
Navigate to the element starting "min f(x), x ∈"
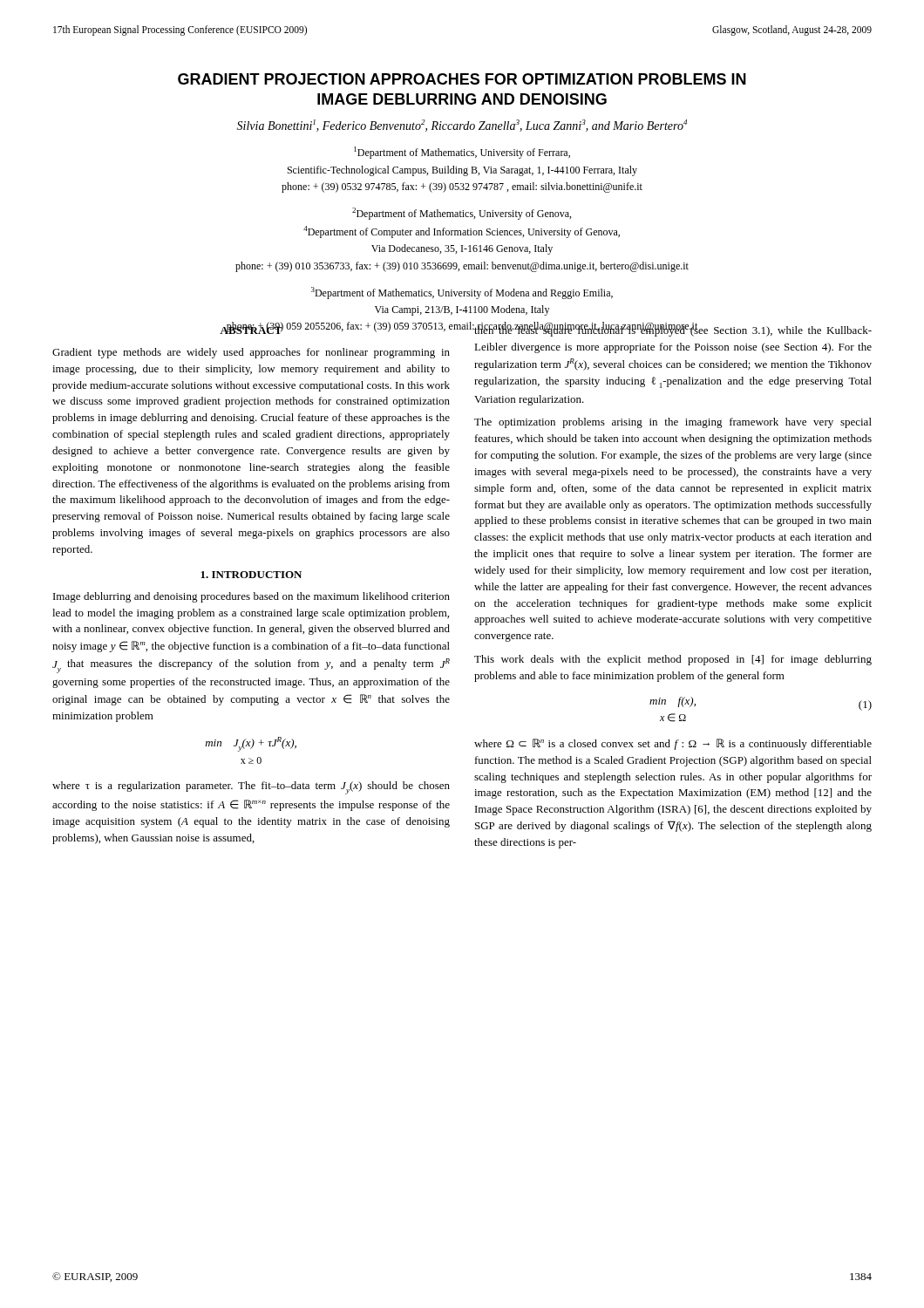662,703
